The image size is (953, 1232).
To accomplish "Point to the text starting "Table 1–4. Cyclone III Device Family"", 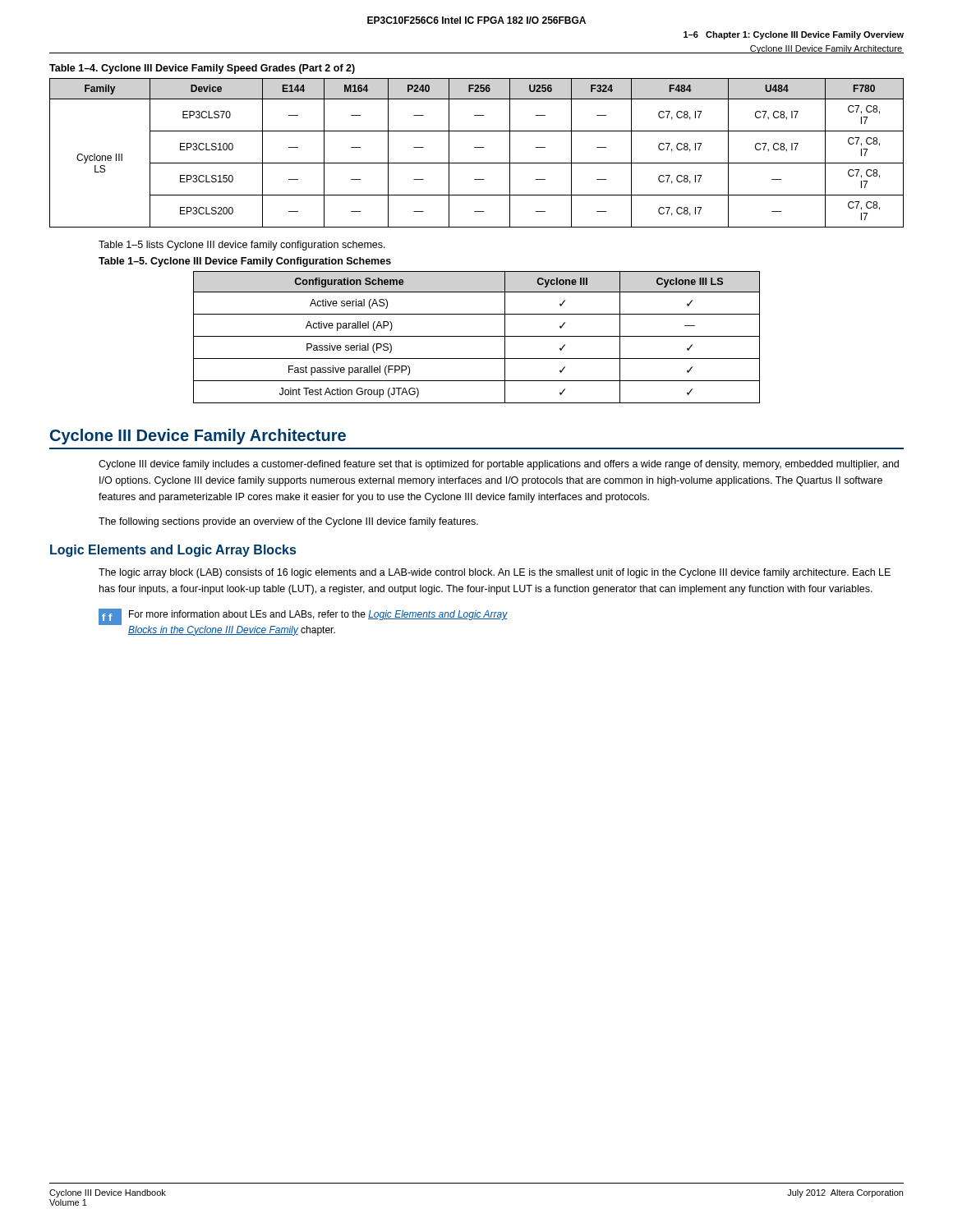I will [202, 68].
